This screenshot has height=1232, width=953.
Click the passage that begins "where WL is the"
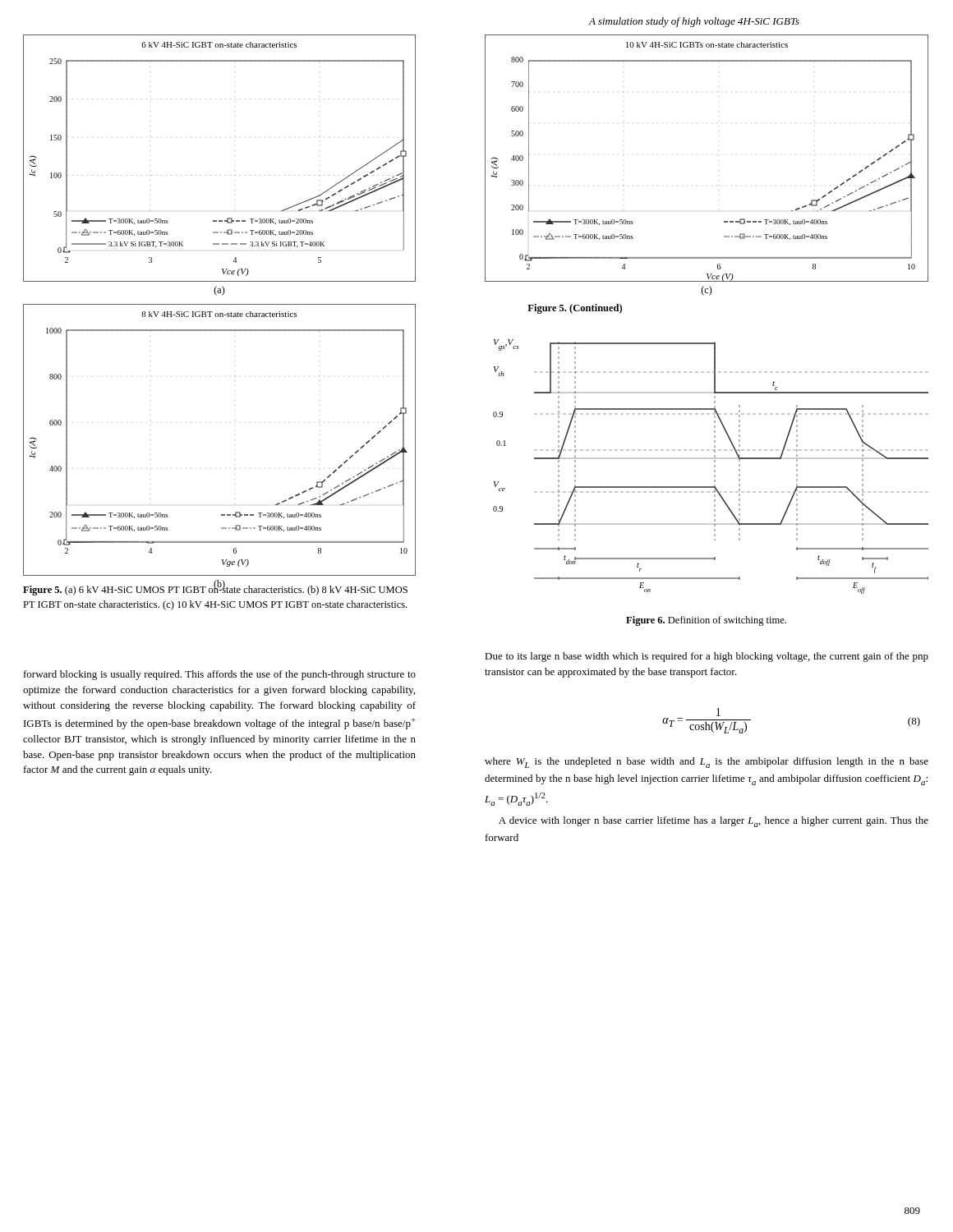click(x=707, y=781)
